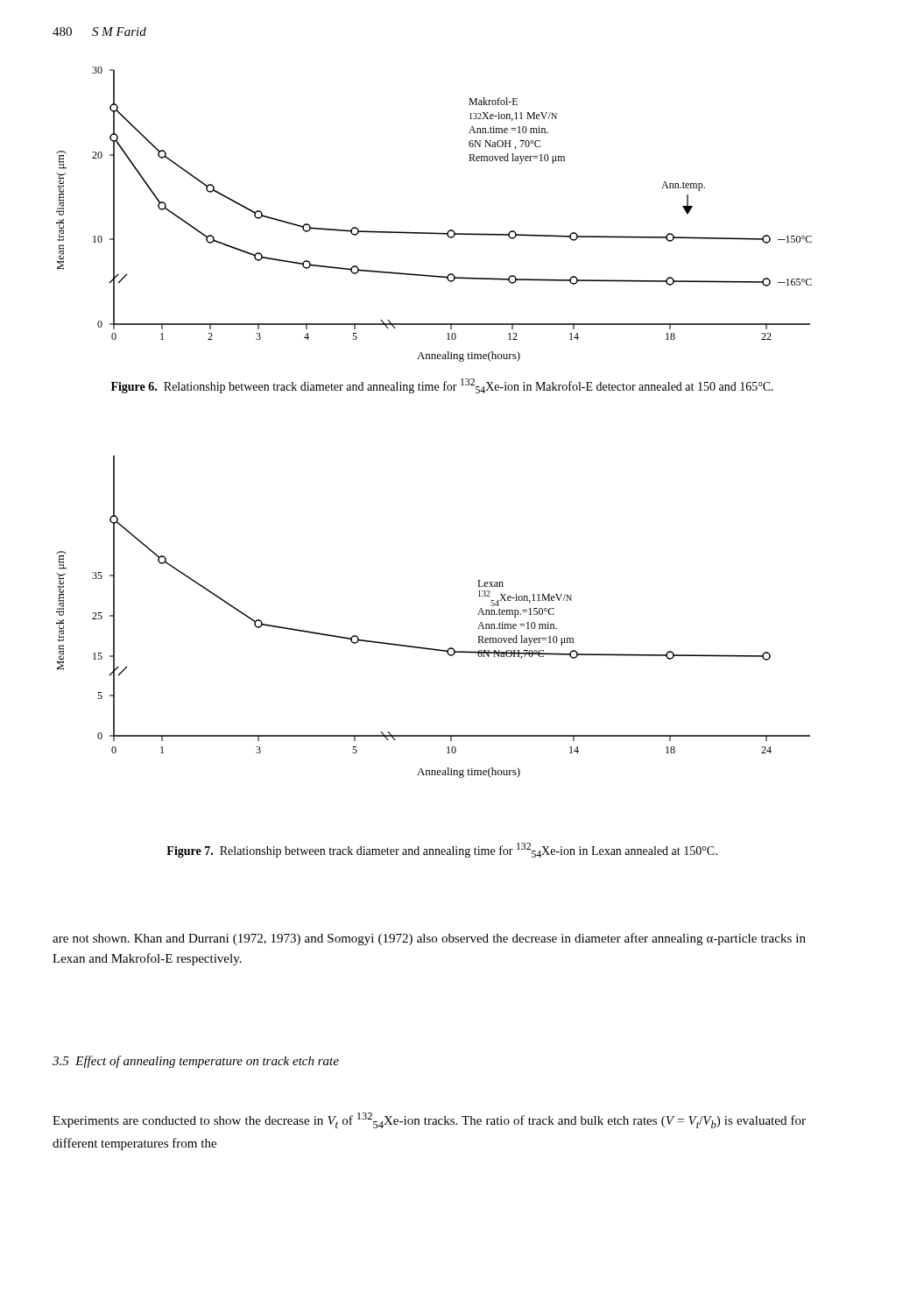Locate the section header

[196, 1061]
